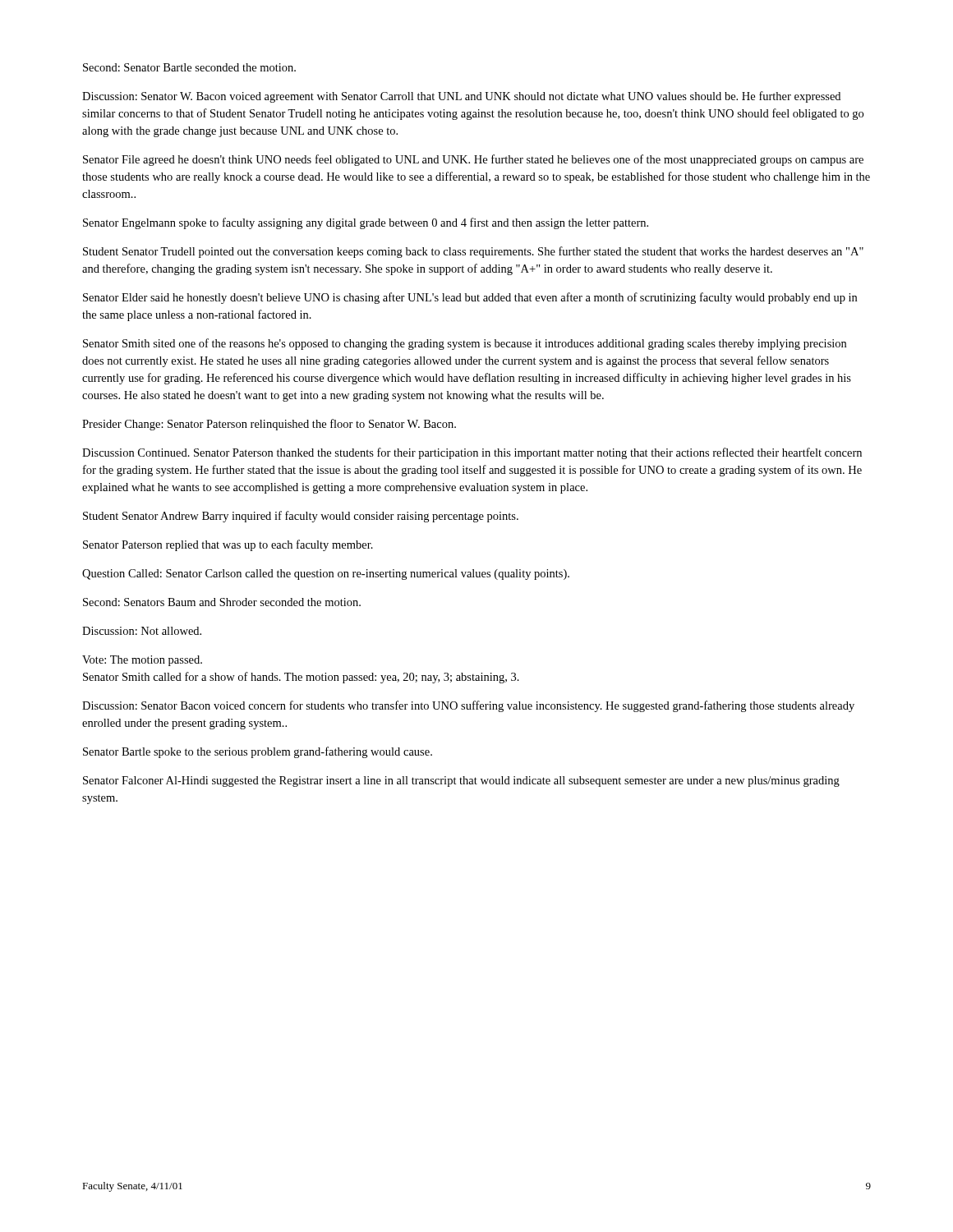Image resolution: width=953 pixels, height=1232 pixels.
Task: Point to the element starting "Second: Senators Baum and Shroder"
Action: [222, 602]
